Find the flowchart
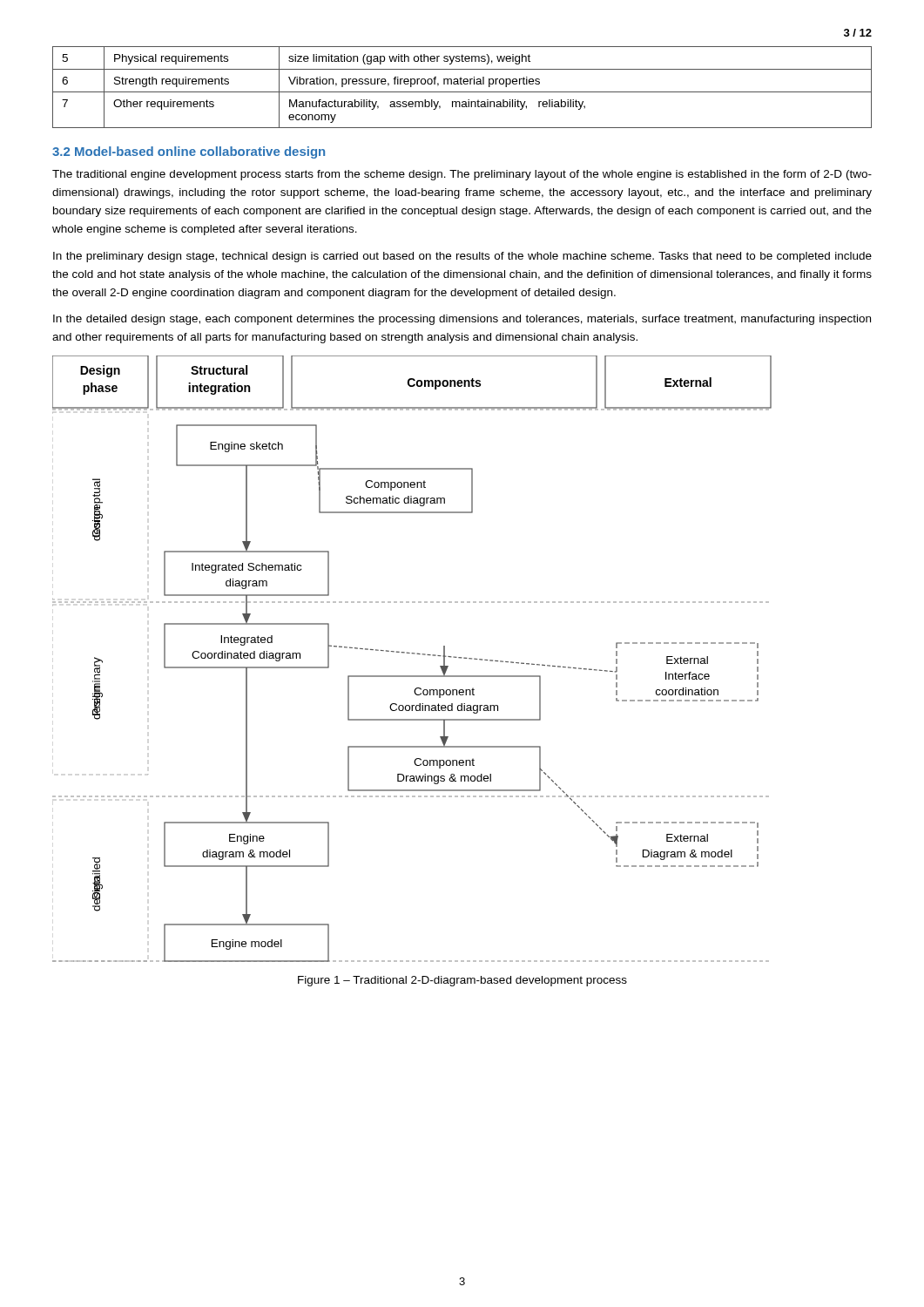This screenshot has width=924, height=1307. tap(462, 662)
